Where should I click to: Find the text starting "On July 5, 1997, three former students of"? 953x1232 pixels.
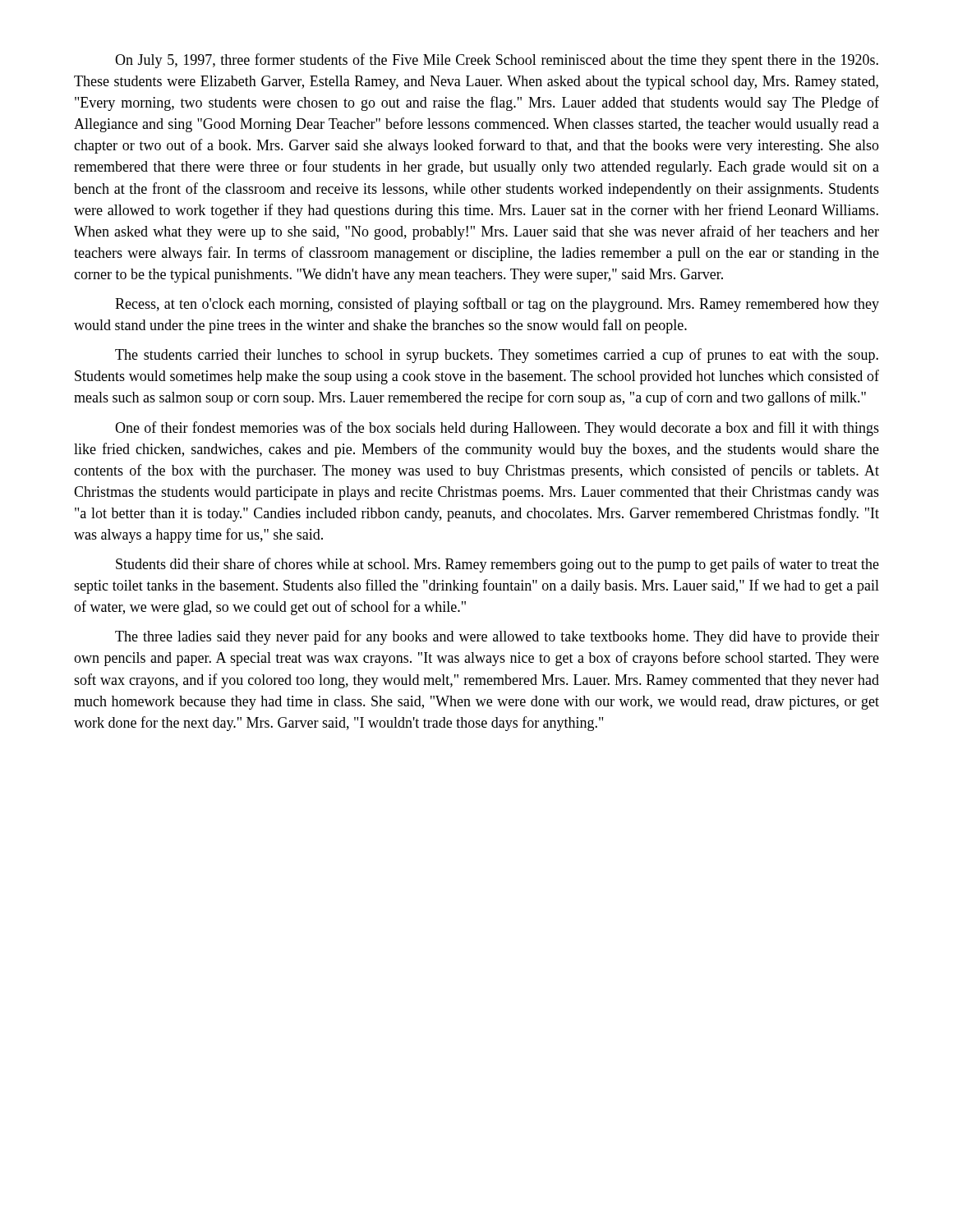[476, 391]
